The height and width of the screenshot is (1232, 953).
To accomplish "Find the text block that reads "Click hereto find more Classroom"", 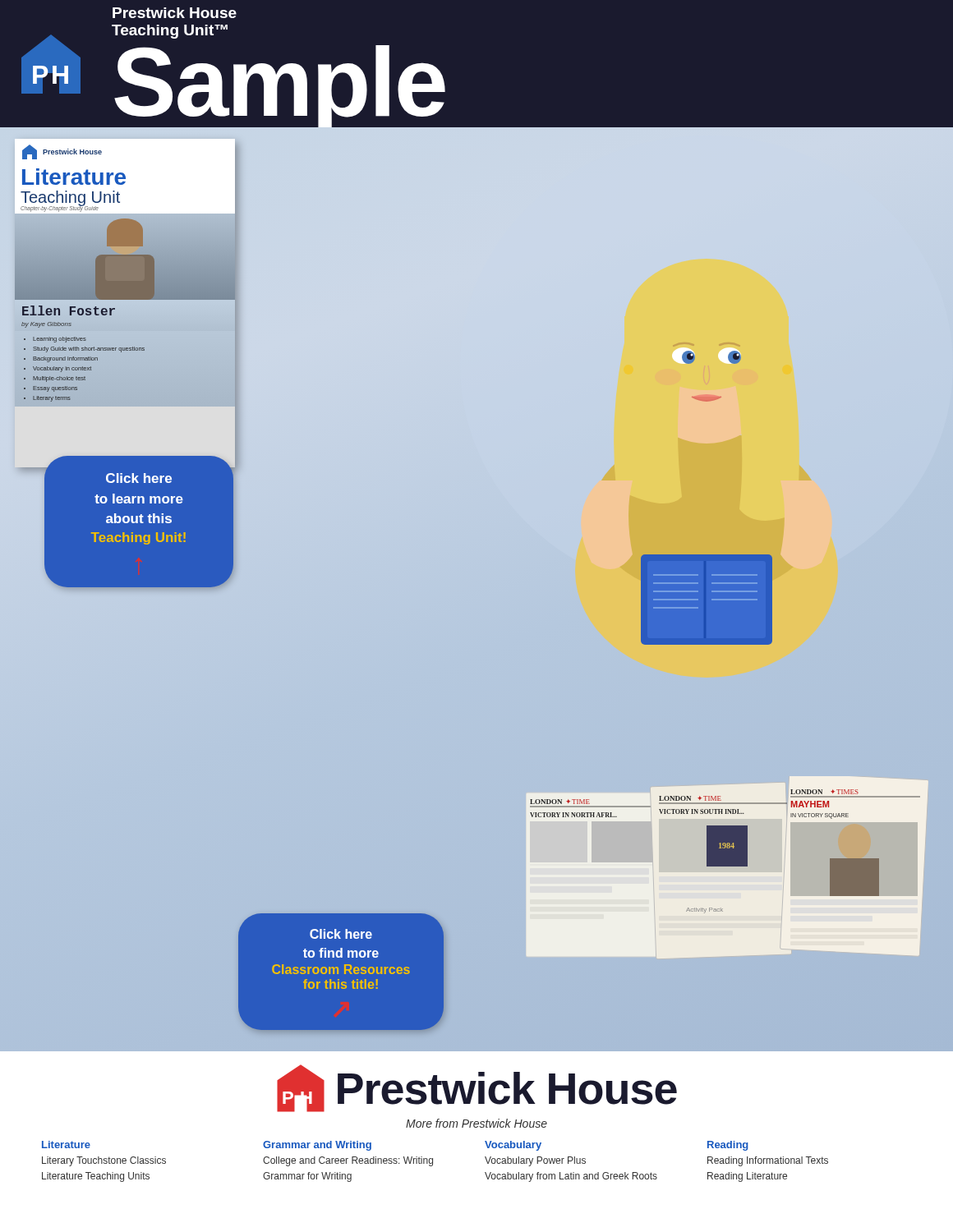I will point(341,974).
